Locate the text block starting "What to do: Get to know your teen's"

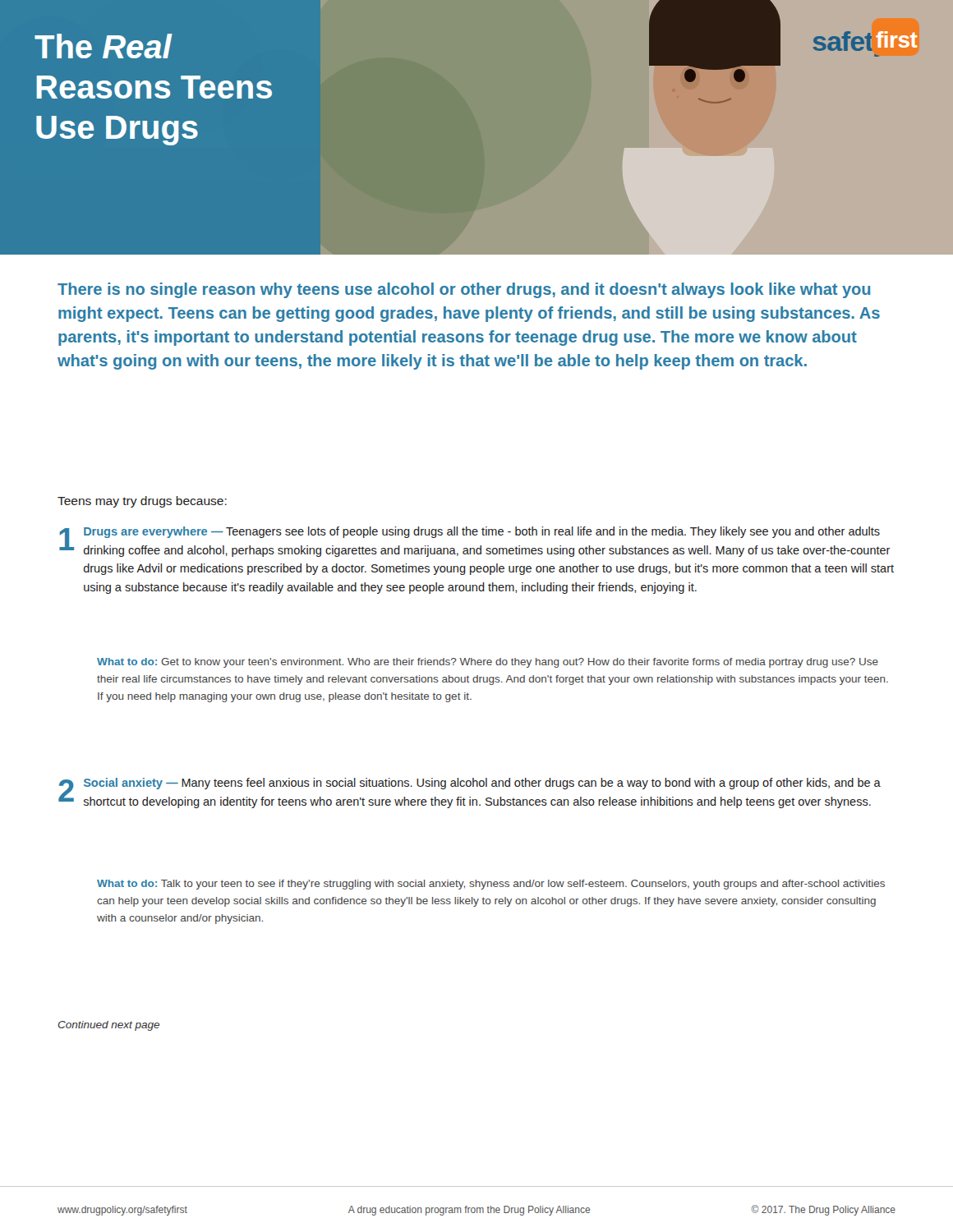493,679
